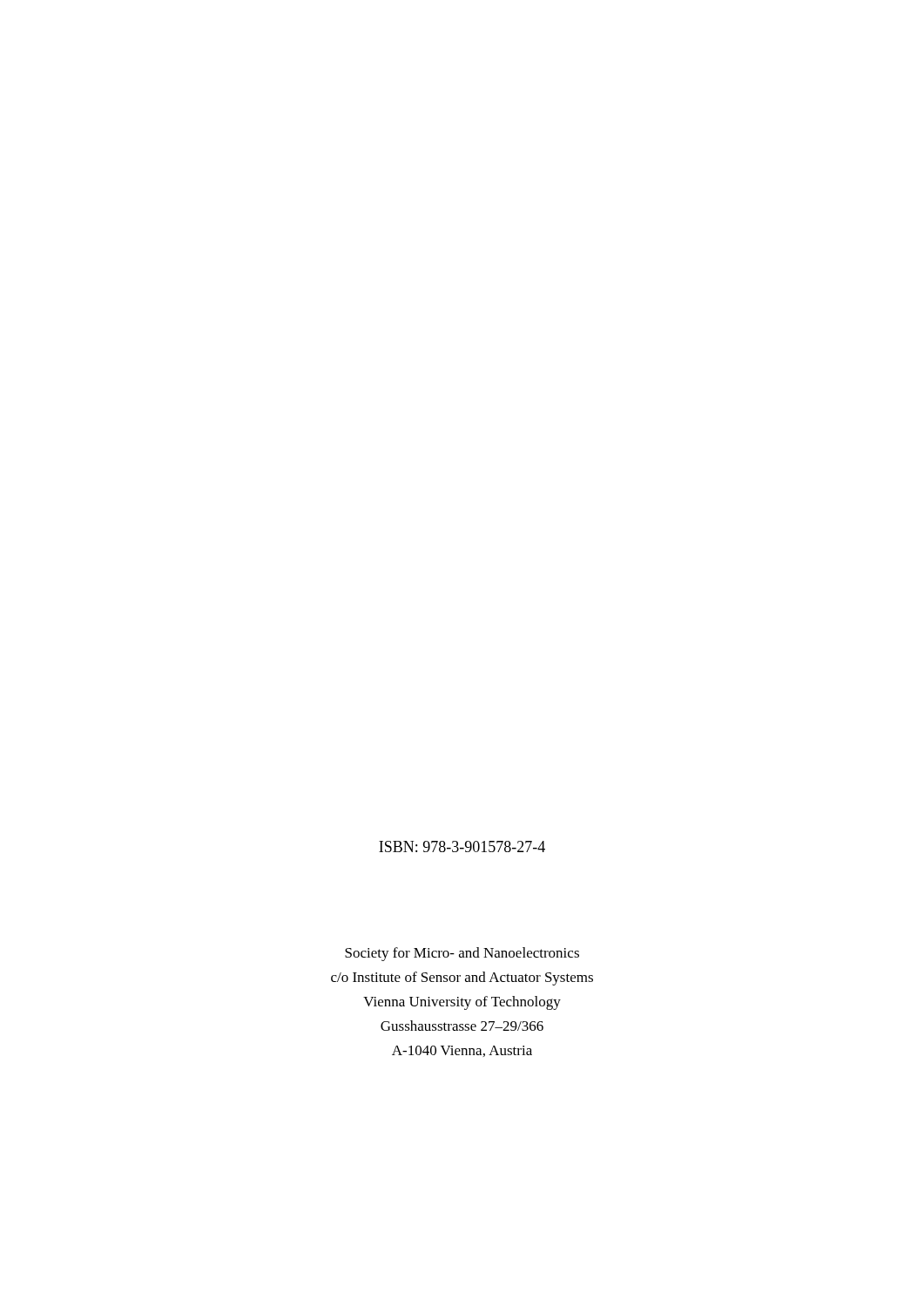Select the text block that reads "Society for Micro- and"
This screenshot has height=1307, width=924.
point(462,1002)
